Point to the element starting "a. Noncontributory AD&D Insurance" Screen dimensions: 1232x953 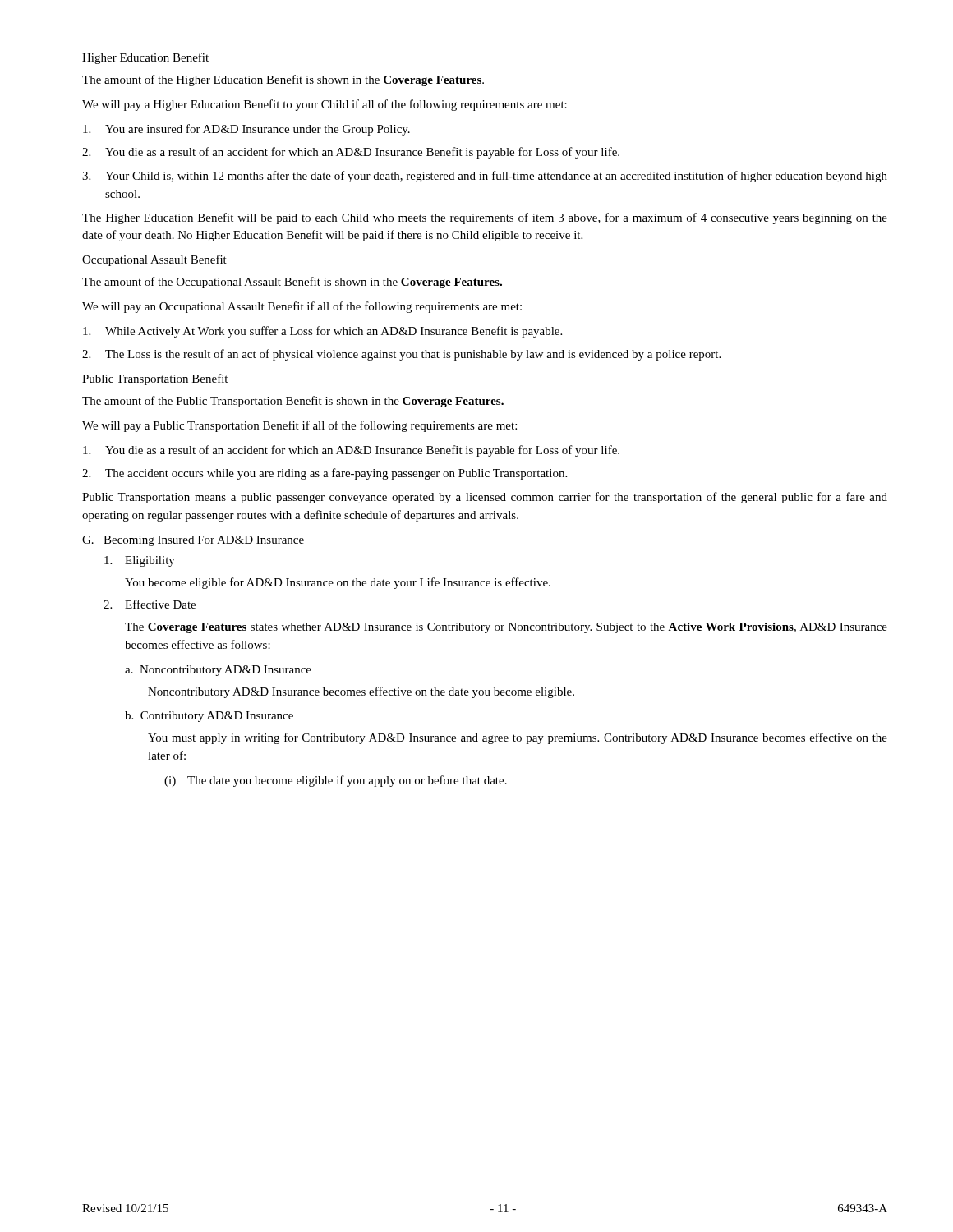click(x=218, y=669)
